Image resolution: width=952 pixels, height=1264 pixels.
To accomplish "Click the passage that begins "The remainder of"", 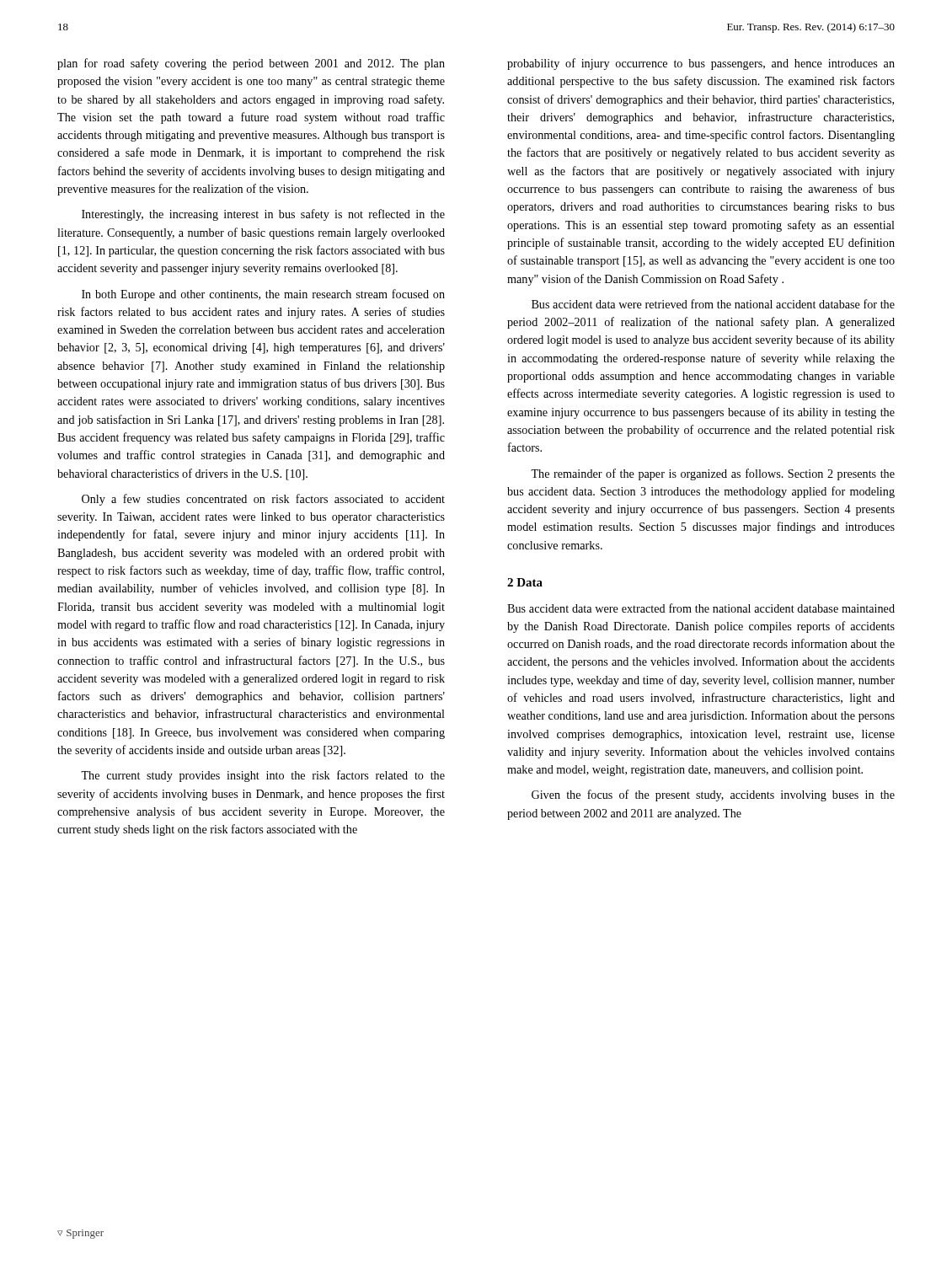I will click(x=701, y=510).
